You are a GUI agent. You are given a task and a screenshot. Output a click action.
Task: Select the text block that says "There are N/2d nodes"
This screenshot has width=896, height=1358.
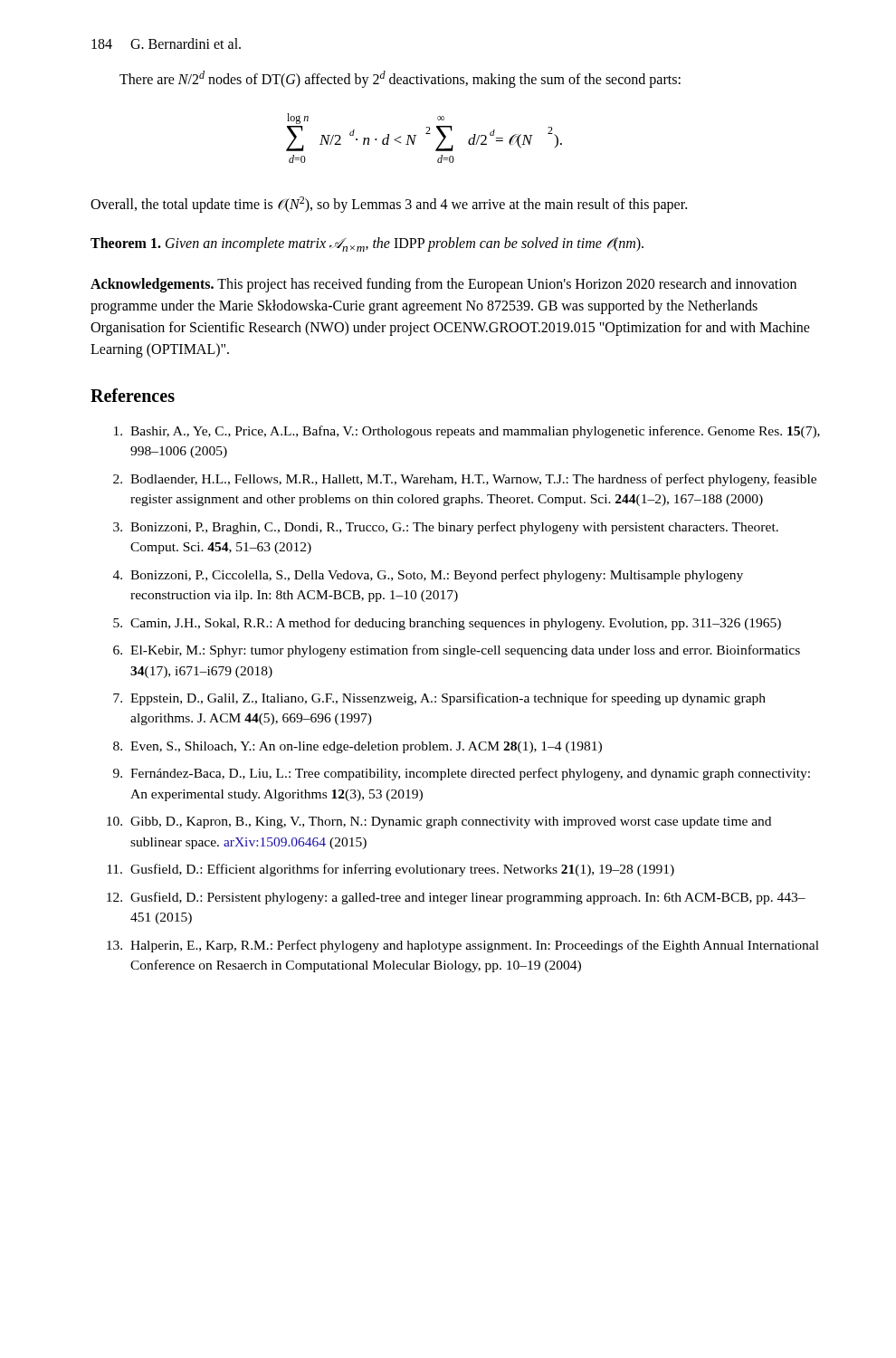pos(457,79)
